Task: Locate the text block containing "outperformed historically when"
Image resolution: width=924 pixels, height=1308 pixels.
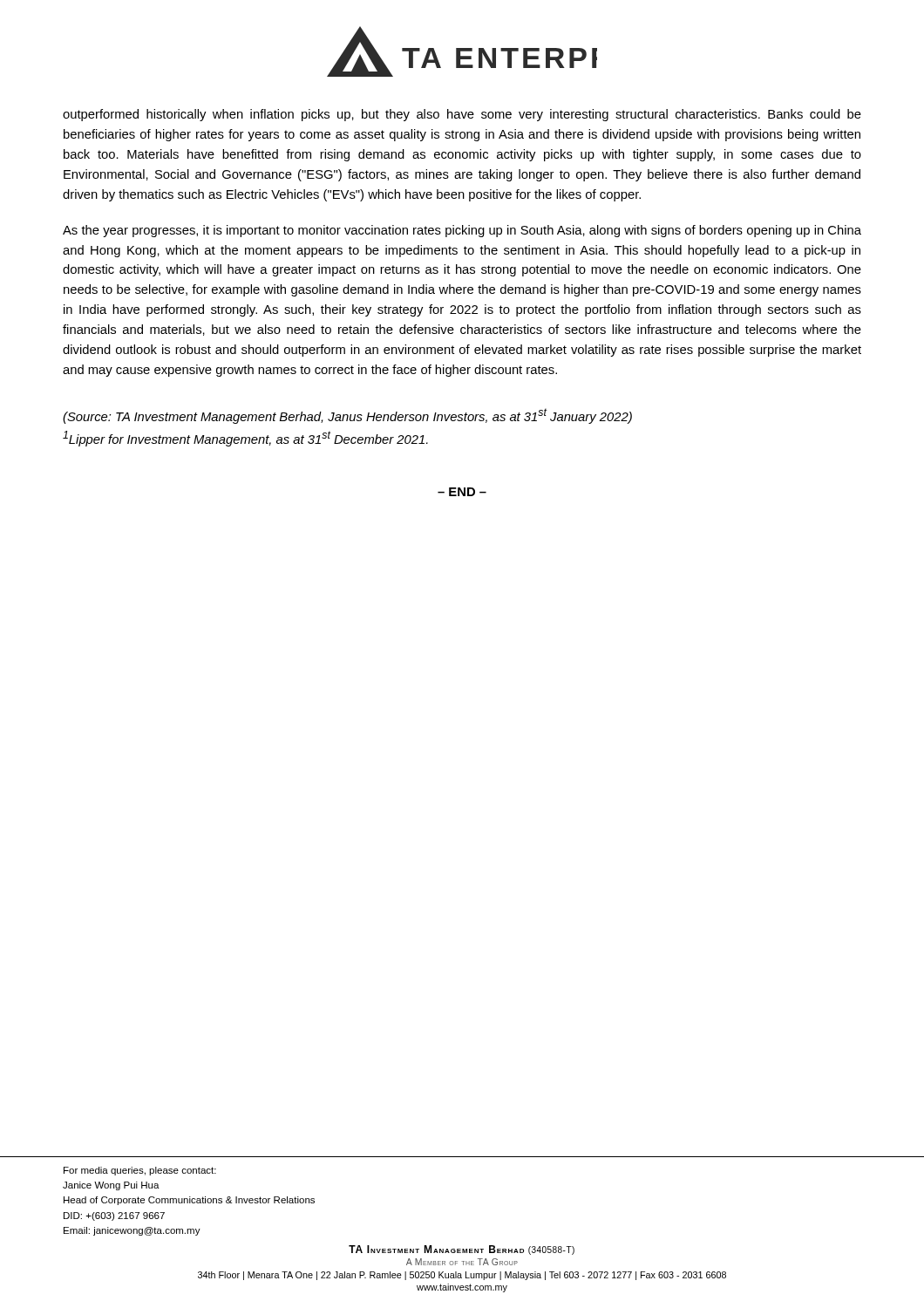Action: coord(462,154)
